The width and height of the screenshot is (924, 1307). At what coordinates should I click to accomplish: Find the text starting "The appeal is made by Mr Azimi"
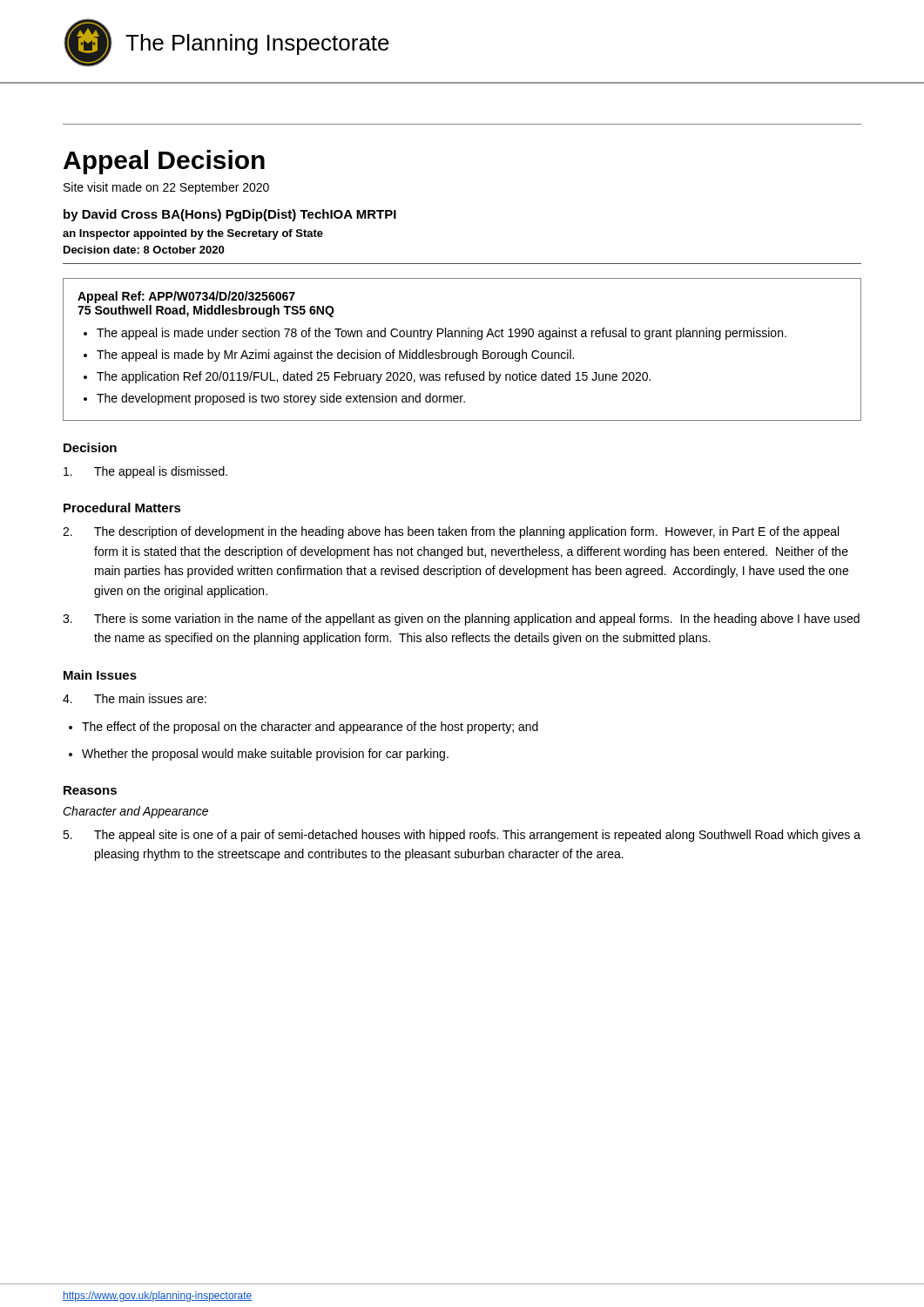tap(336, 355)
